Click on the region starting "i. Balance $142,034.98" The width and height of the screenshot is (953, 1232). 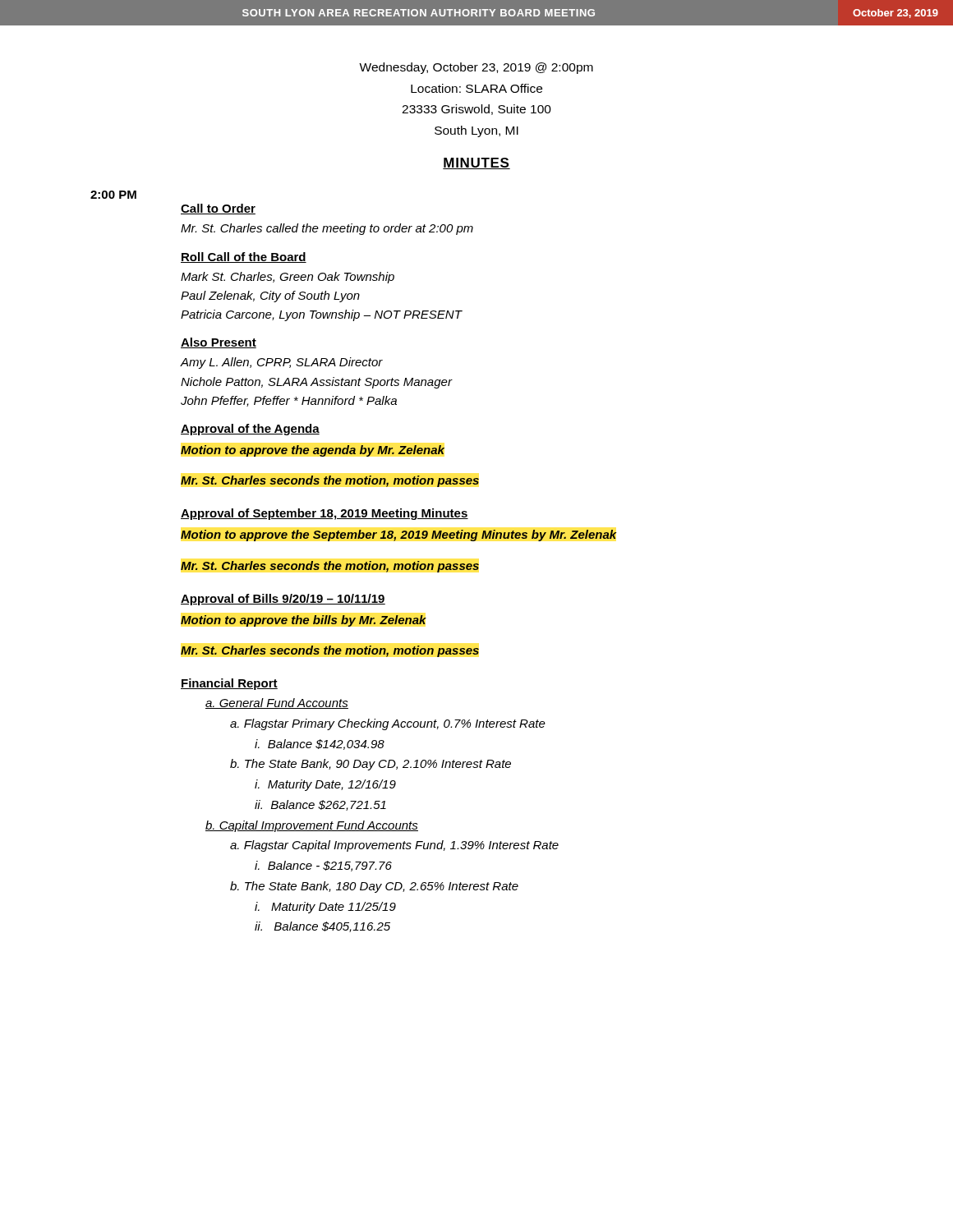[319, 743]
